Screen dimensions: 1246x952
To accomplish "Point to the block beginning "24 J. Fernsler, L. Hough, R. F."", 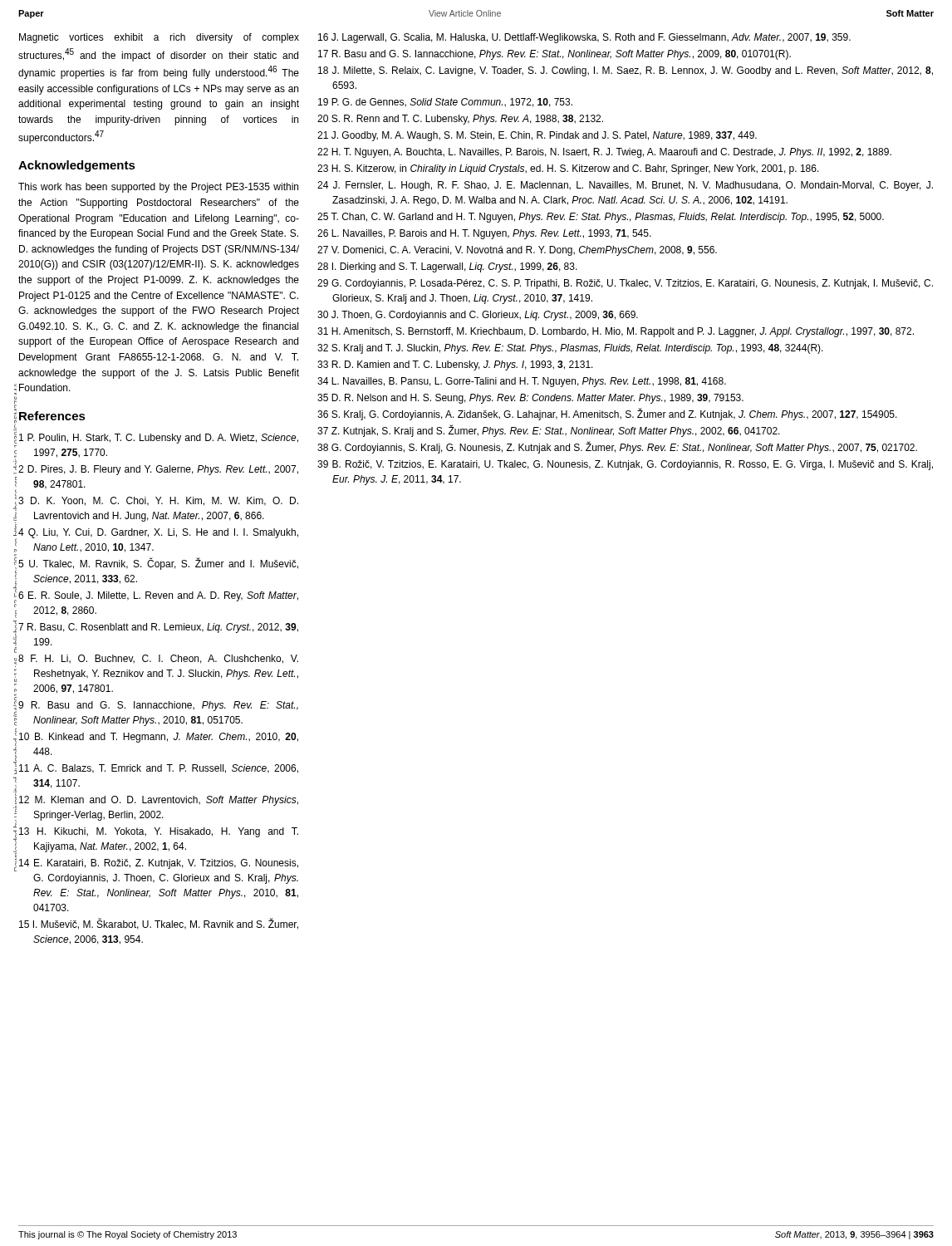I will pos(626,193).
